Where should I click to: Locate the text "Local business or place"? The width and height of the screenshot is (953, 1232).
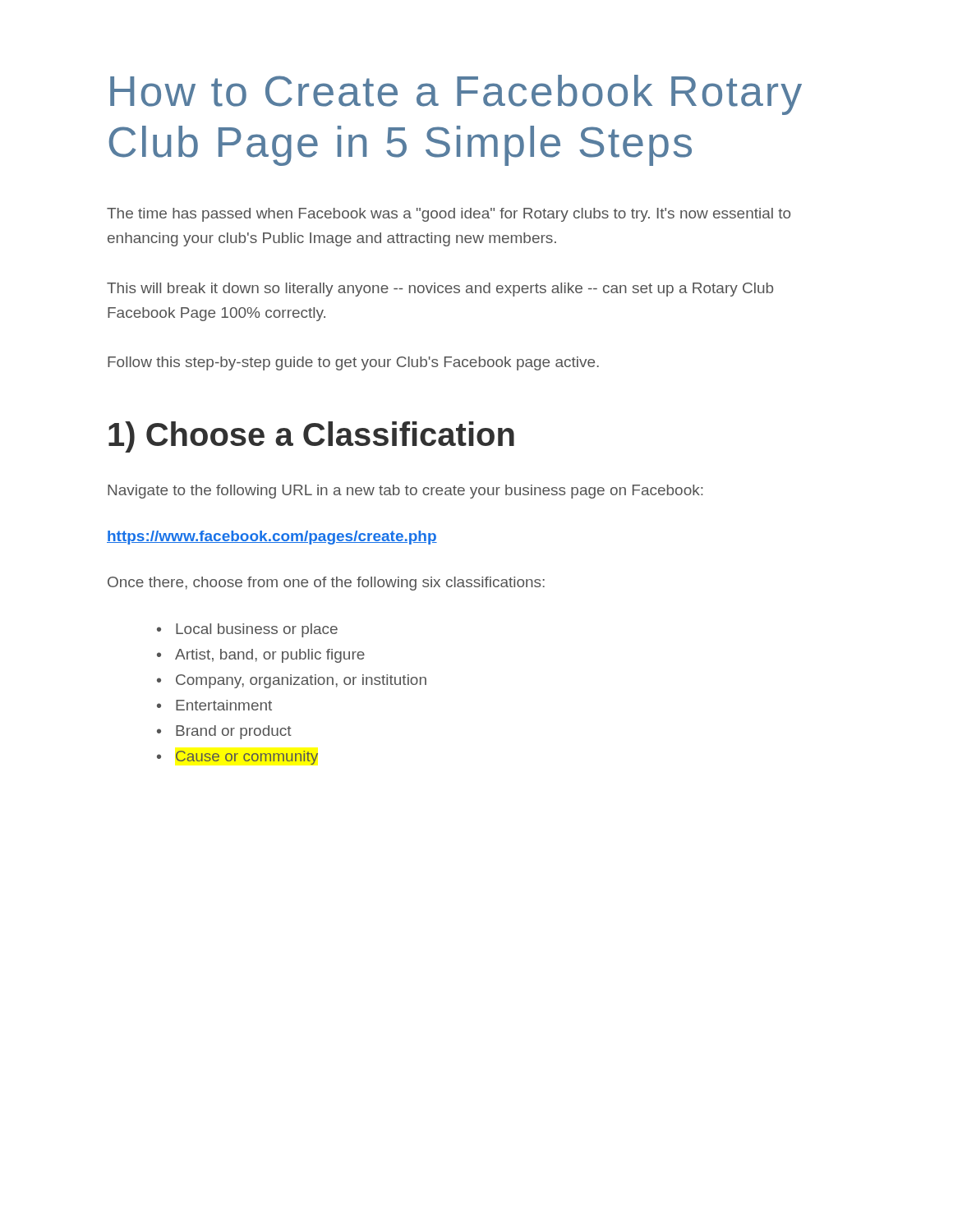coord(257,629)
